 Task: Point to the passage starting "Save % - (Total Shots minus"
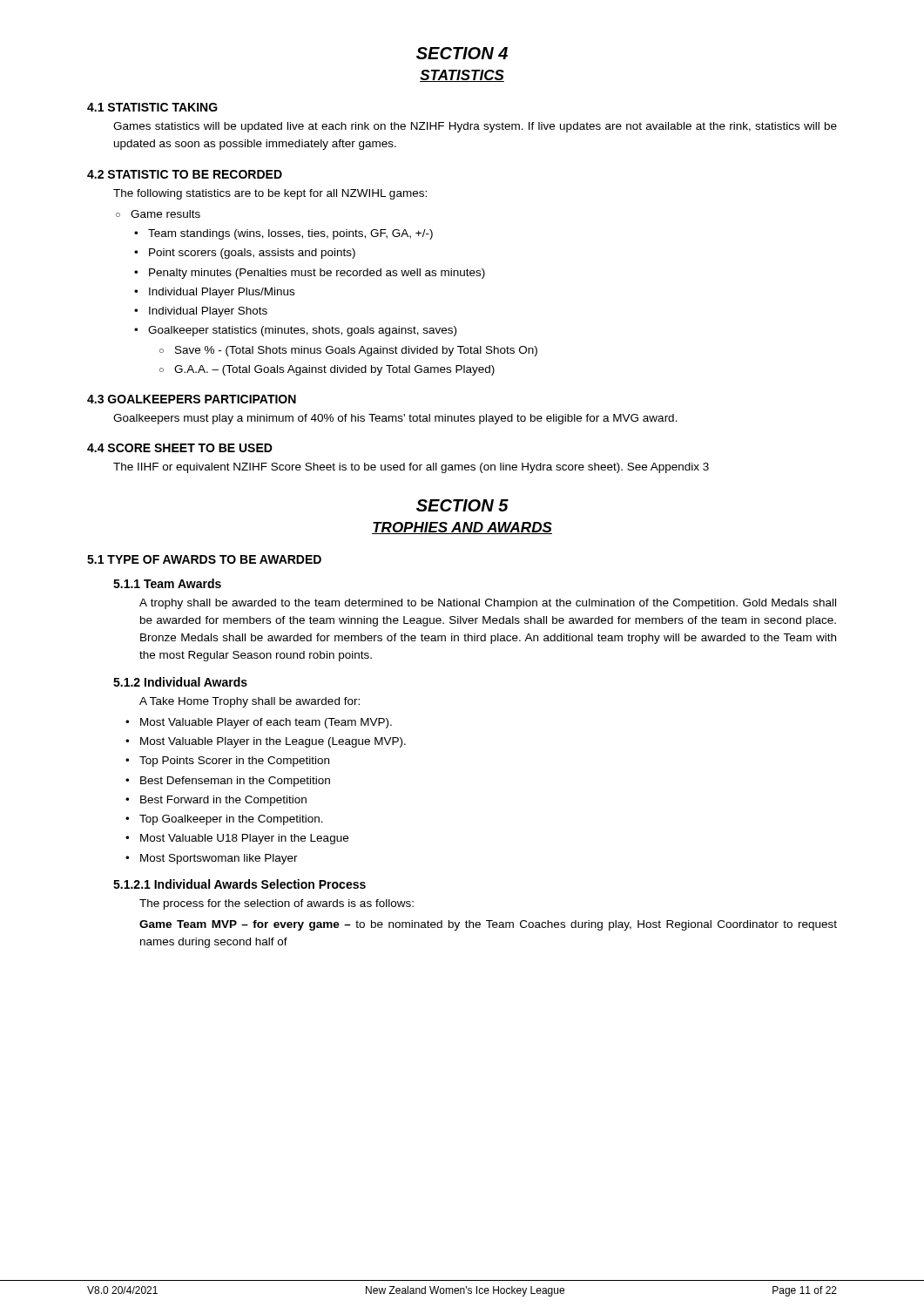(x=356, y=349)
